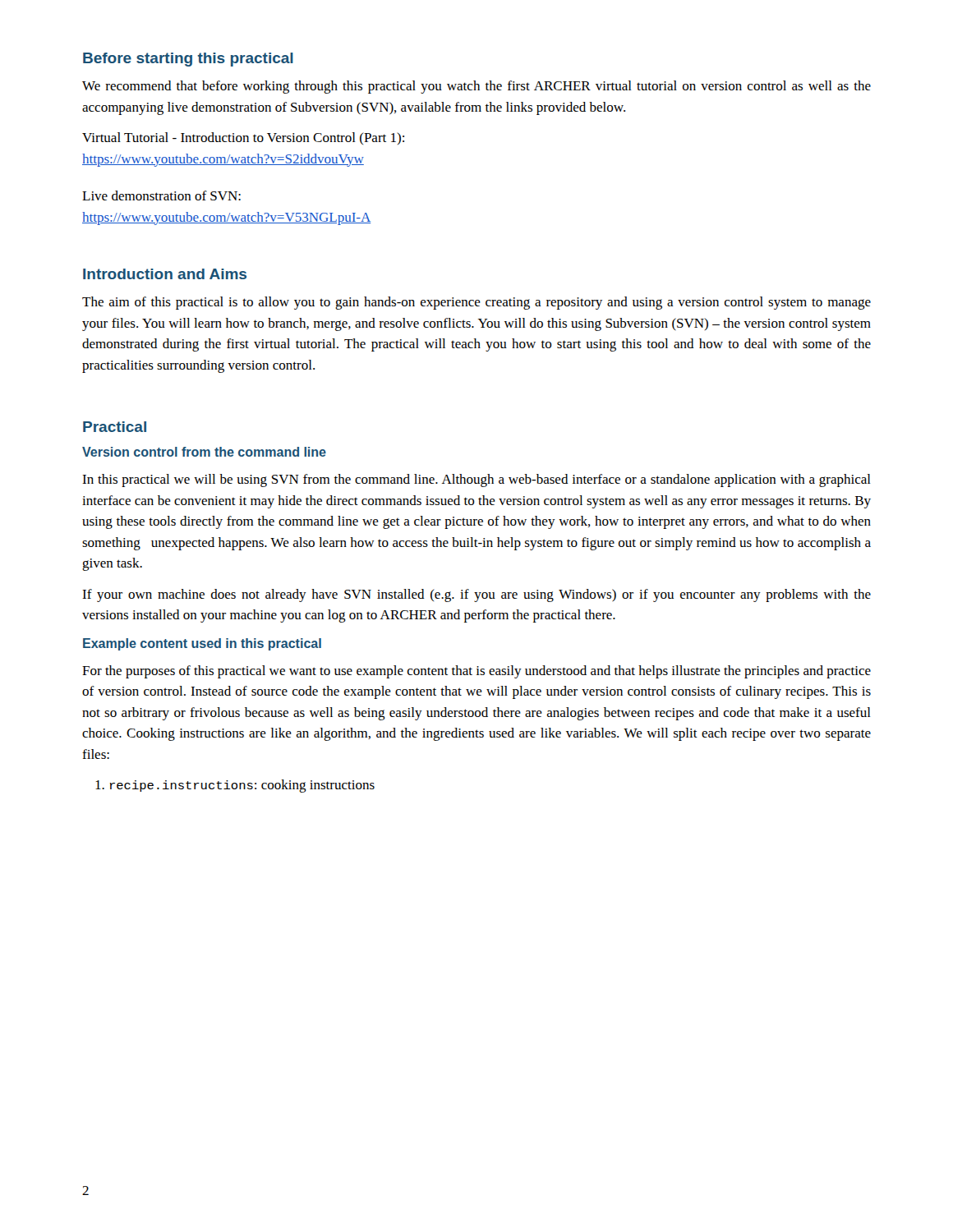Point to the region starting "recipe.instructions: cooking instructions"

[235, 786]
